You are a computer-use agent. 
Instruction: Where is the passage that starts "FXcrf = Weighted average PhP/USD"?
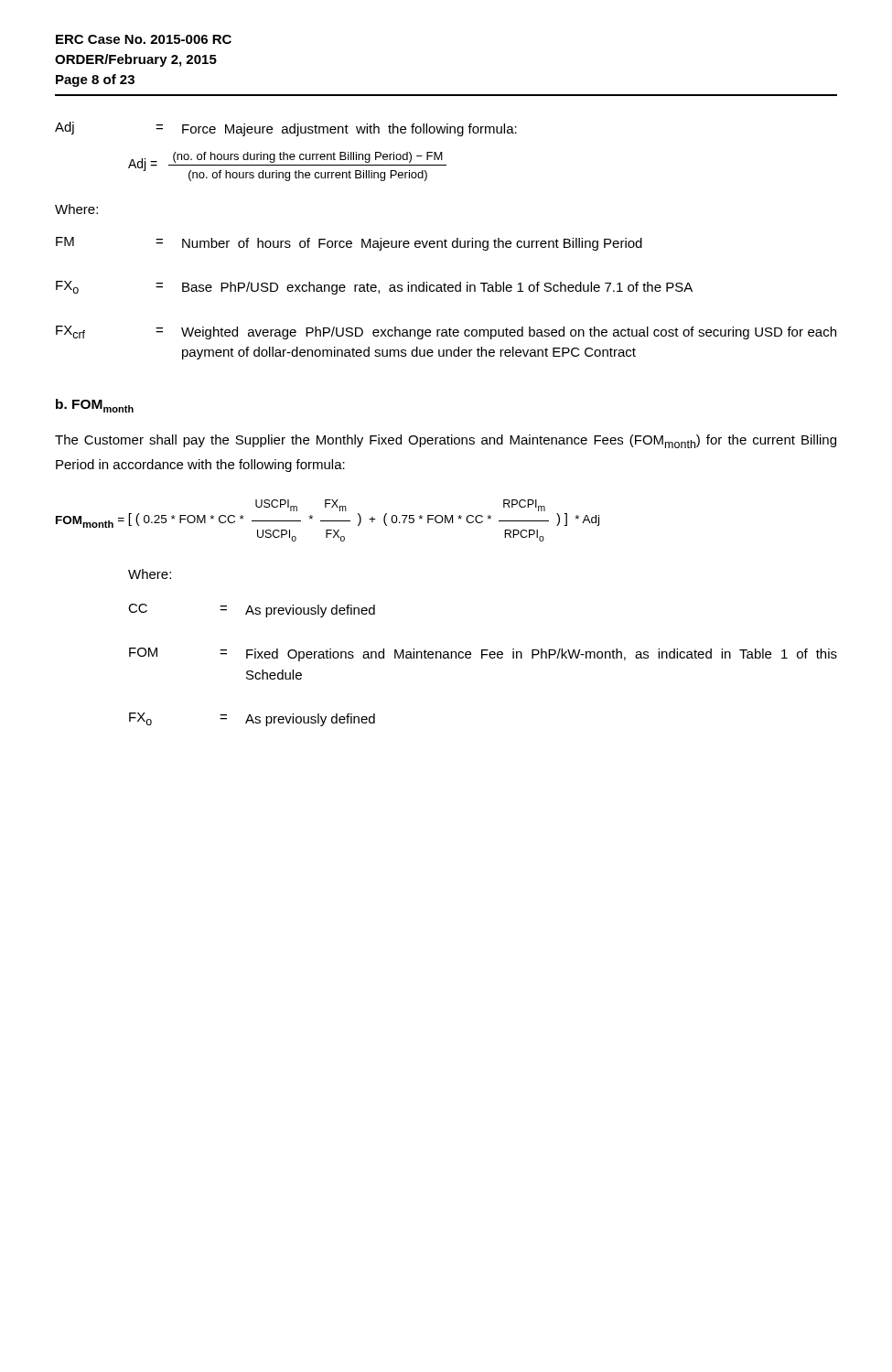(x=446, y=342)
